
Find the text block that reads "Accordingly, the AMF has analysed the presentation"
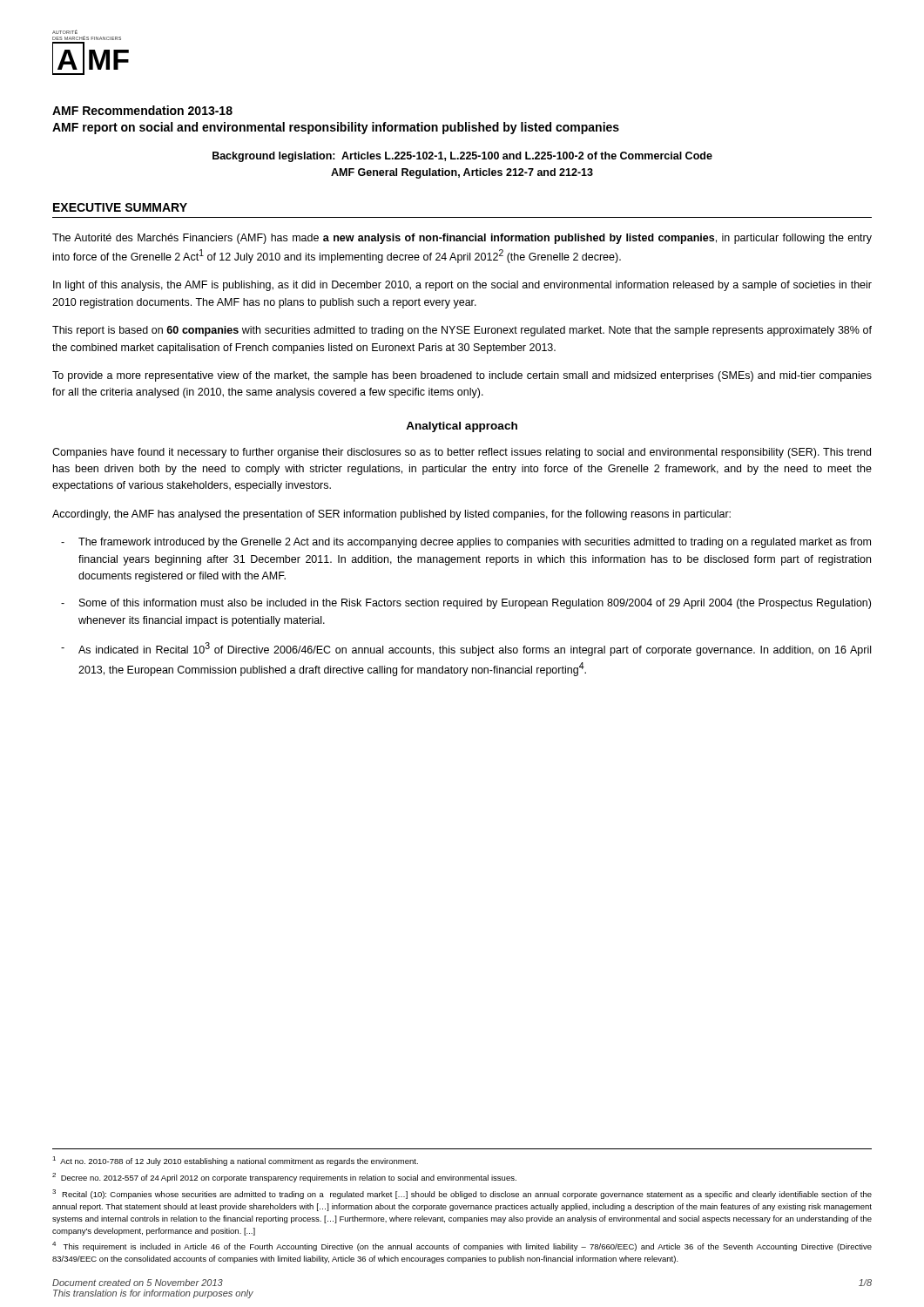392,514
